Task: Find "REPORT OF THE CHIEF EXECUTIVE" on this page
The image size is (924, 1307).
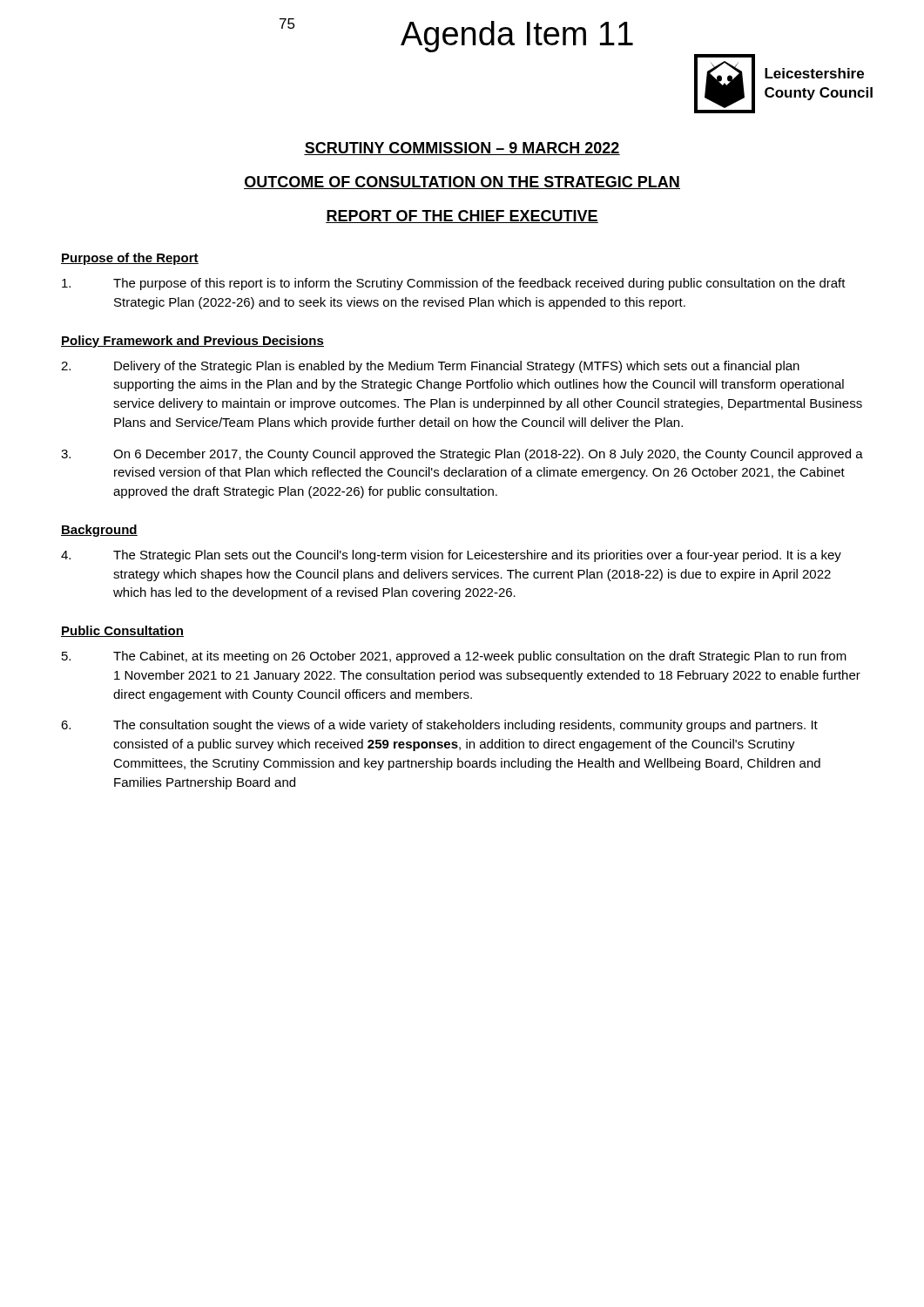Action: [x=462, y=216]
